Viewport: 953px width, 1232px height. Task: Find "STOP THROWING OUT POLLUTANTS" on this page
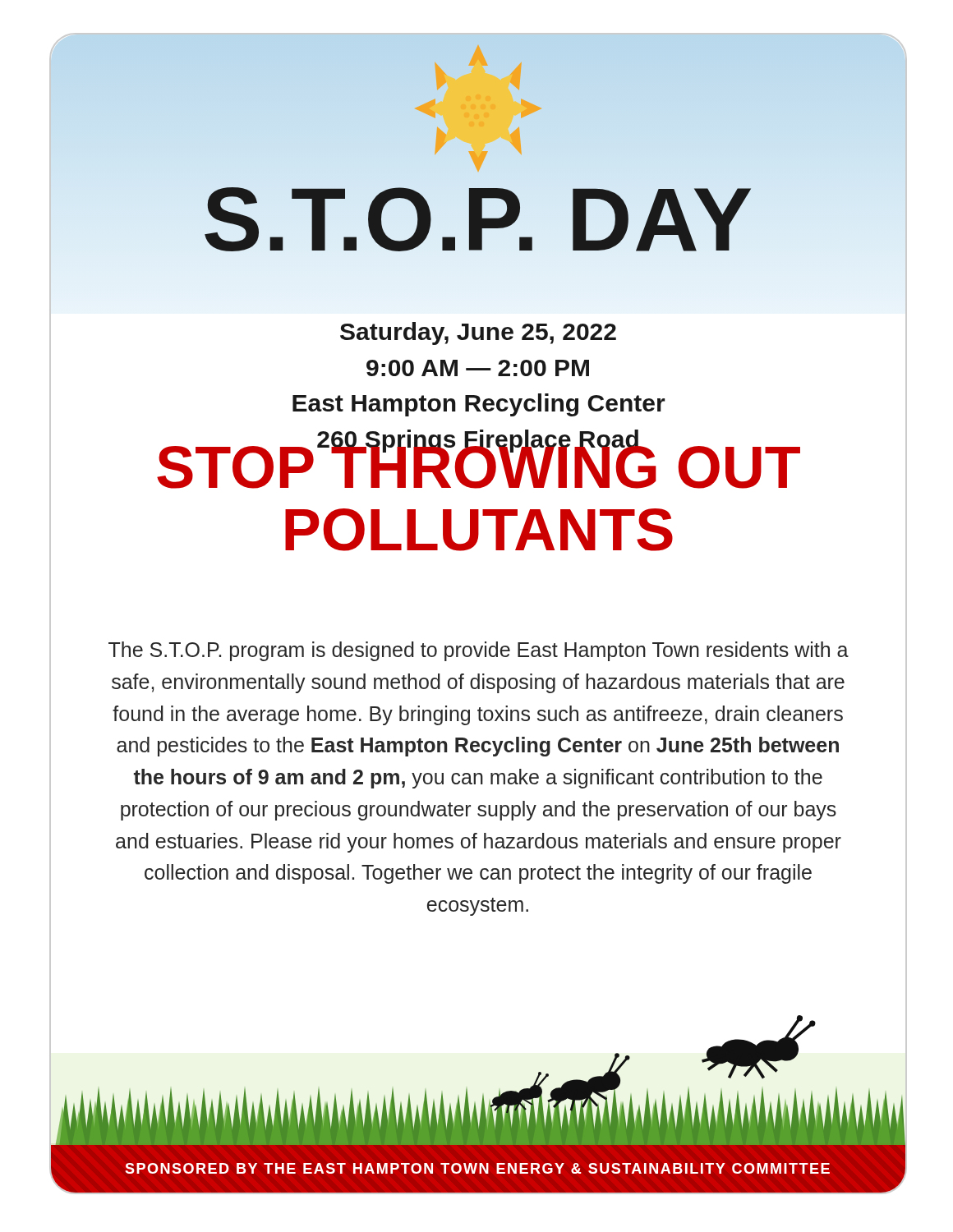click(478, 499)
